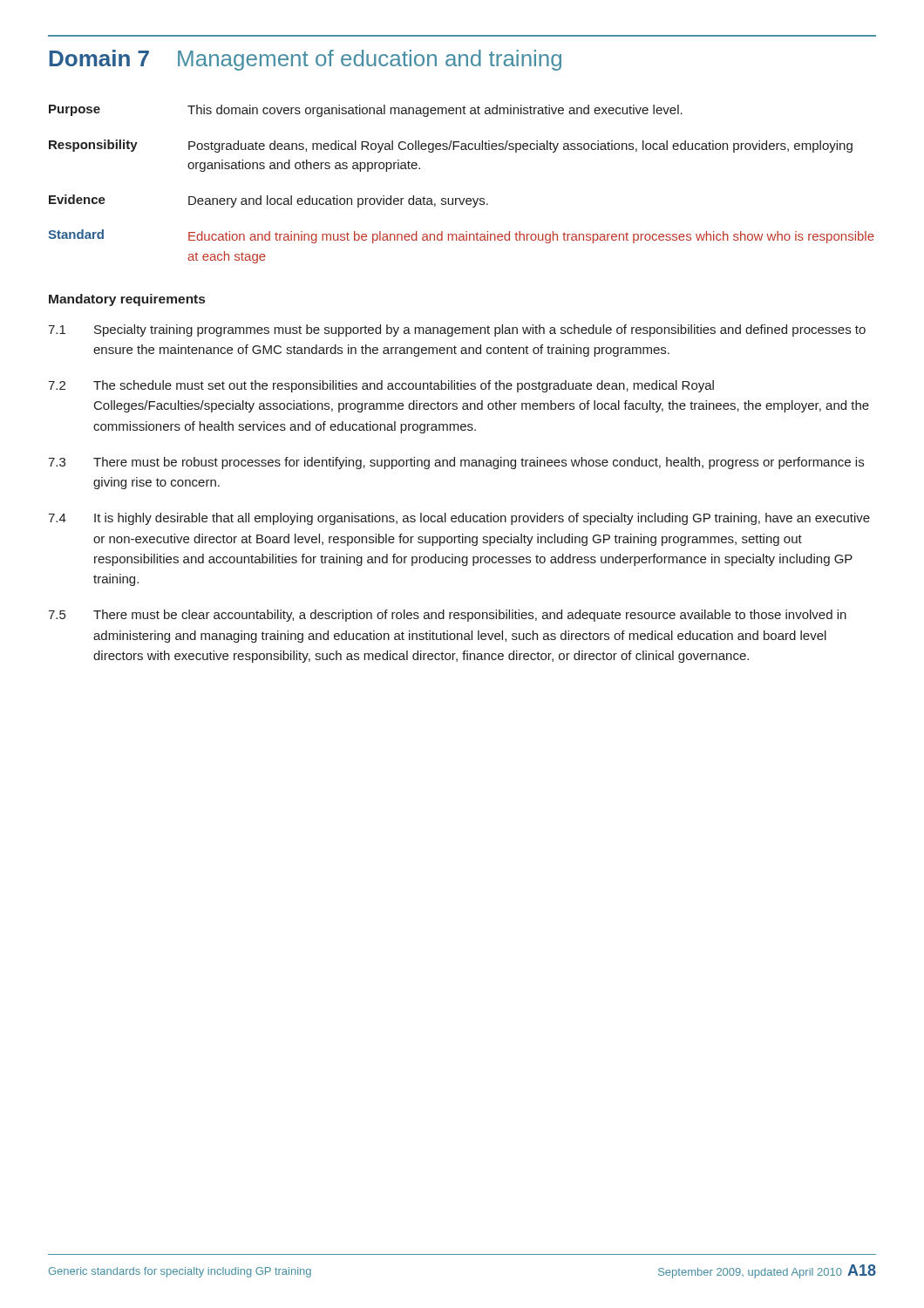Locate the block of text that opens with "Standard Education and training must be planned"
This screenshot has width=924, height=1308.
(462, 246)
